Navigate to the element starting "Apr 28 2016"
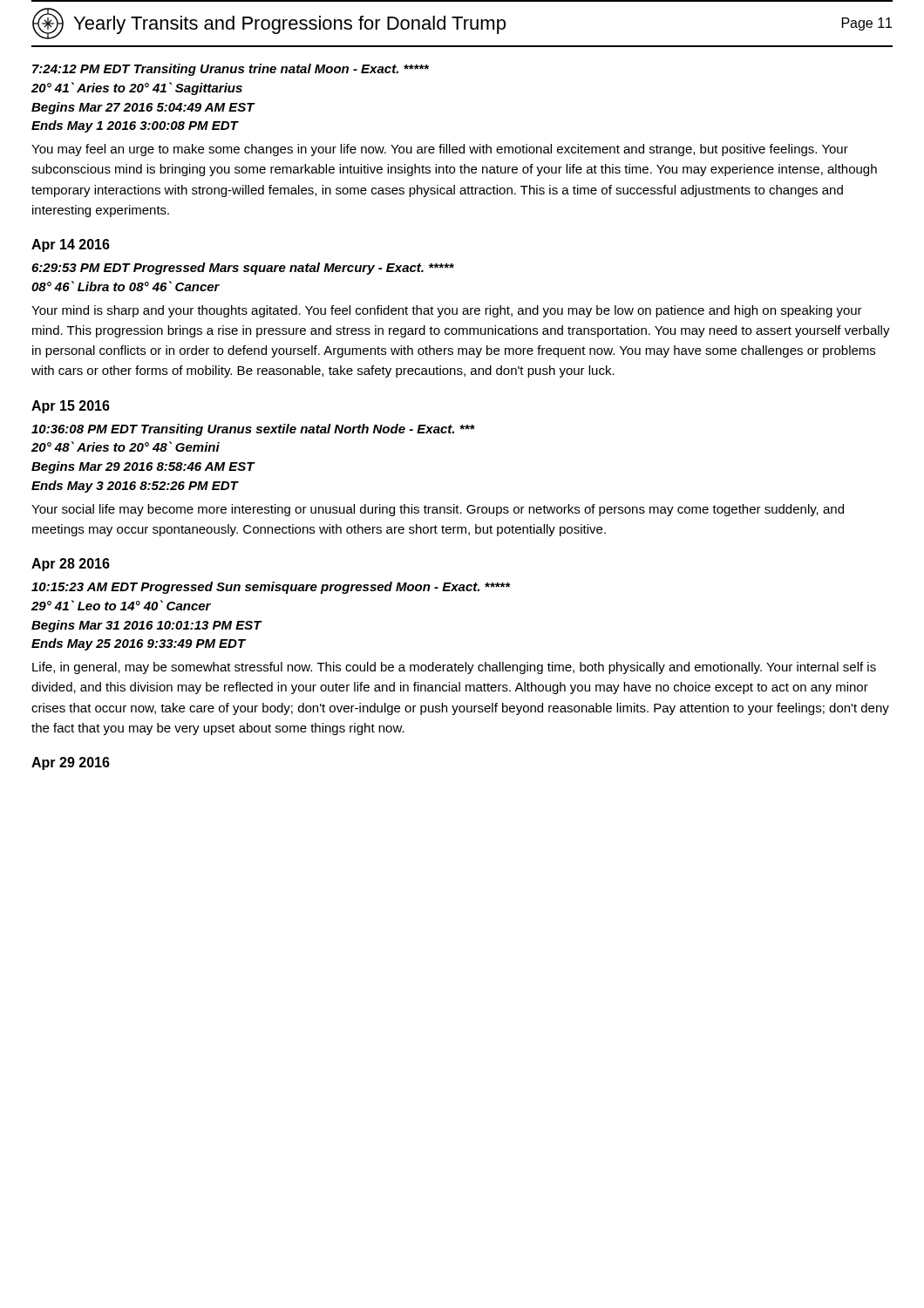The width and height of the screenshot is (924, 1308). 71,565
